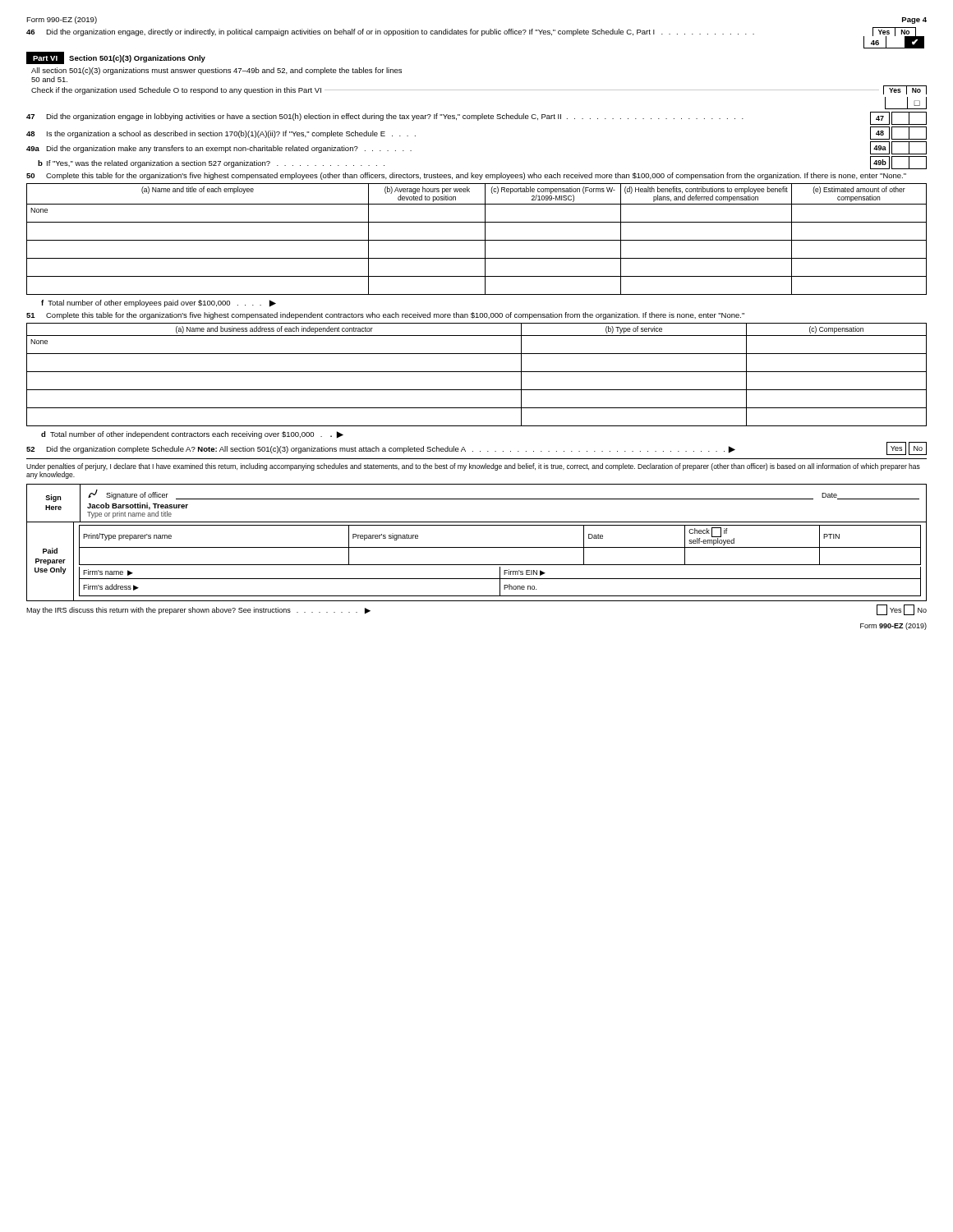
Task: Locate the table with the text "(c) Reportable compensation (Forms"
Action: (x=476, y=239)
